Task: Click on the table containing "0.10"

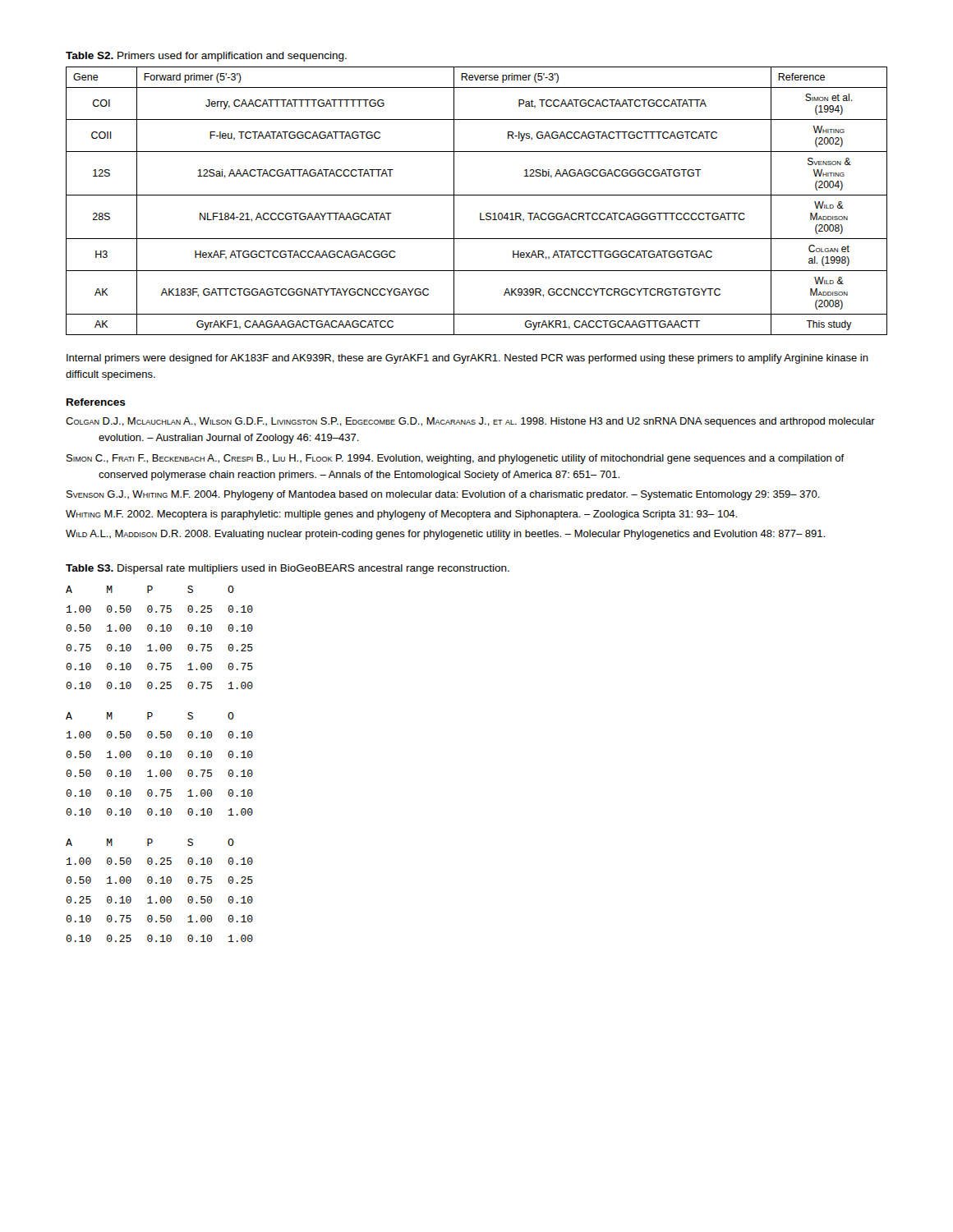Action: click(x=476, y=765)
